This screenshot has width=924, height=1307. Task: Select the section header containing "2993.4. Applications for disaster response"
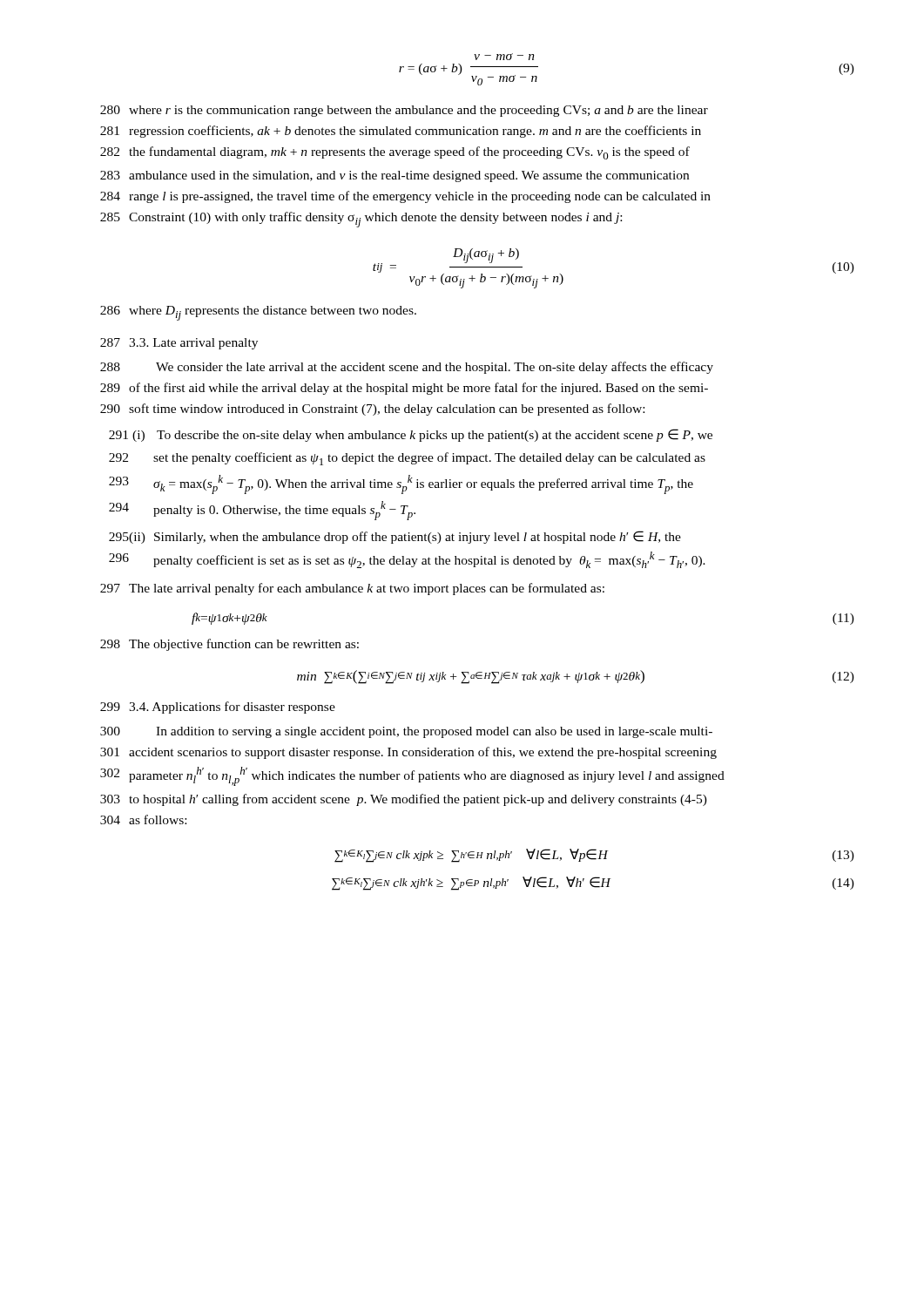[218, 708]
